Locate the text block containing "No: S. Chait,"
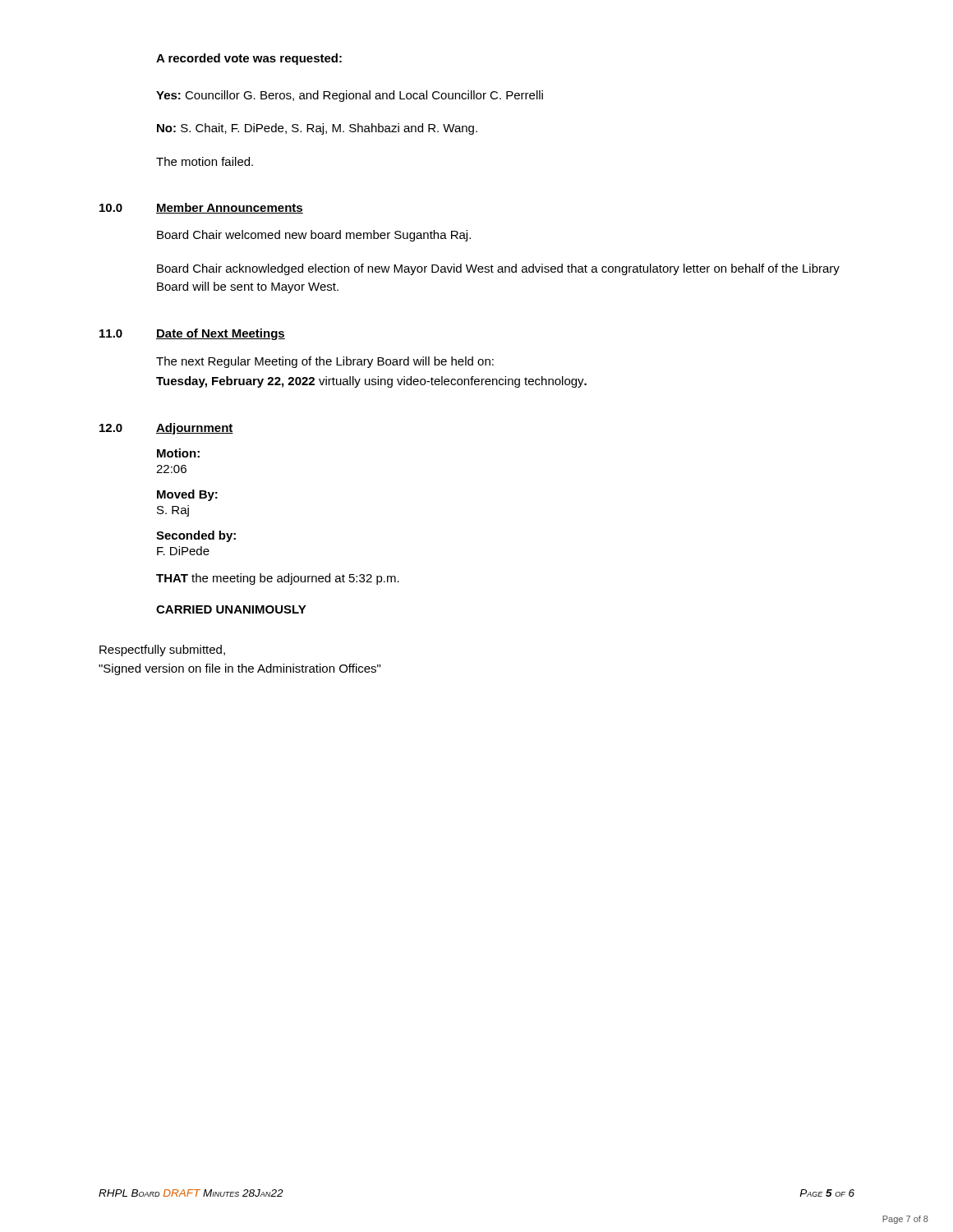953x1232 pixels. [x=317, y=128]
